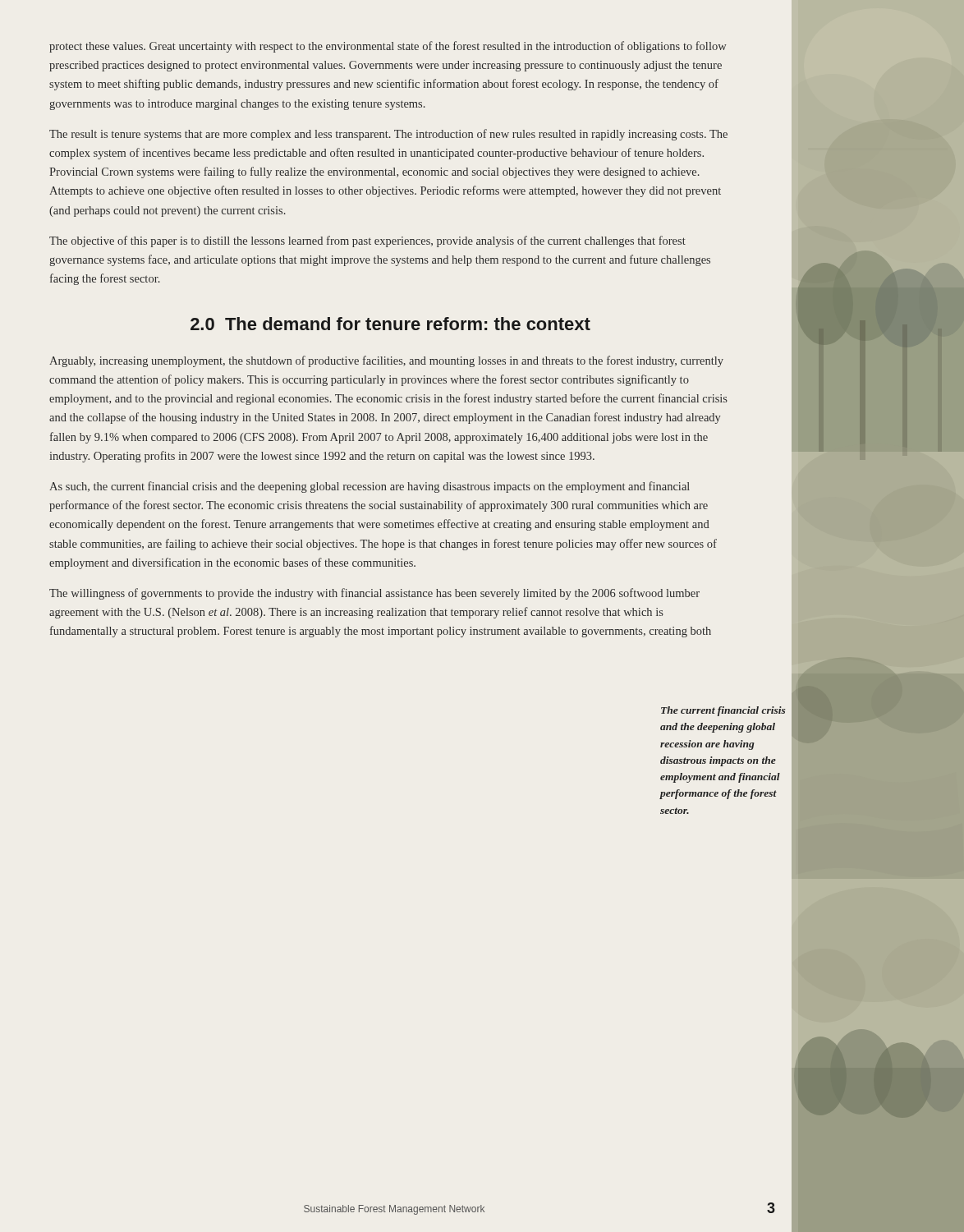Select the text block with the text "As such, the current"
964x1232 pixels.
390,525
